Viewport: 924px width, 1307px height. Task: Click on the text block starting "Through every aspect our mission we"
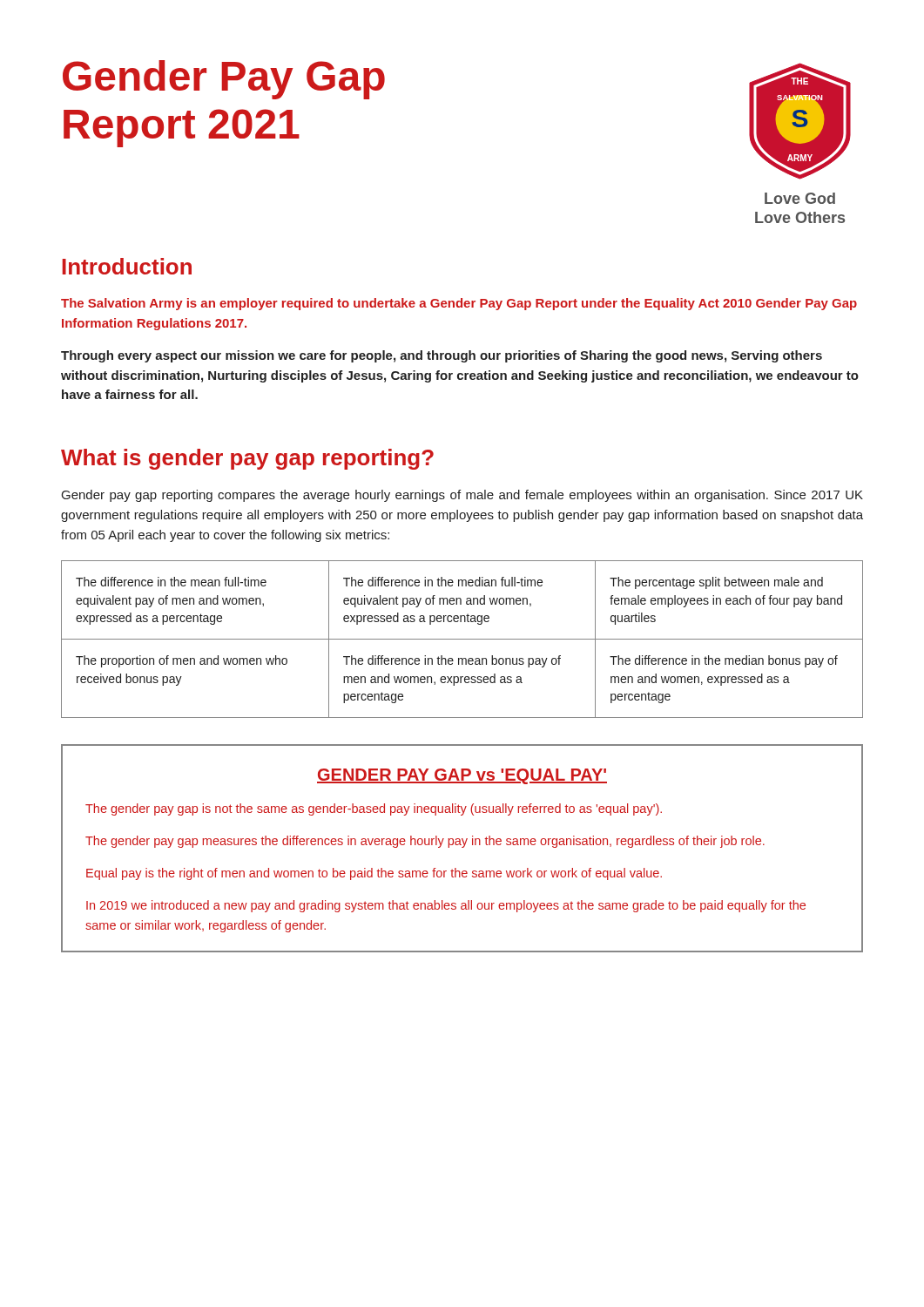(462, 376)
